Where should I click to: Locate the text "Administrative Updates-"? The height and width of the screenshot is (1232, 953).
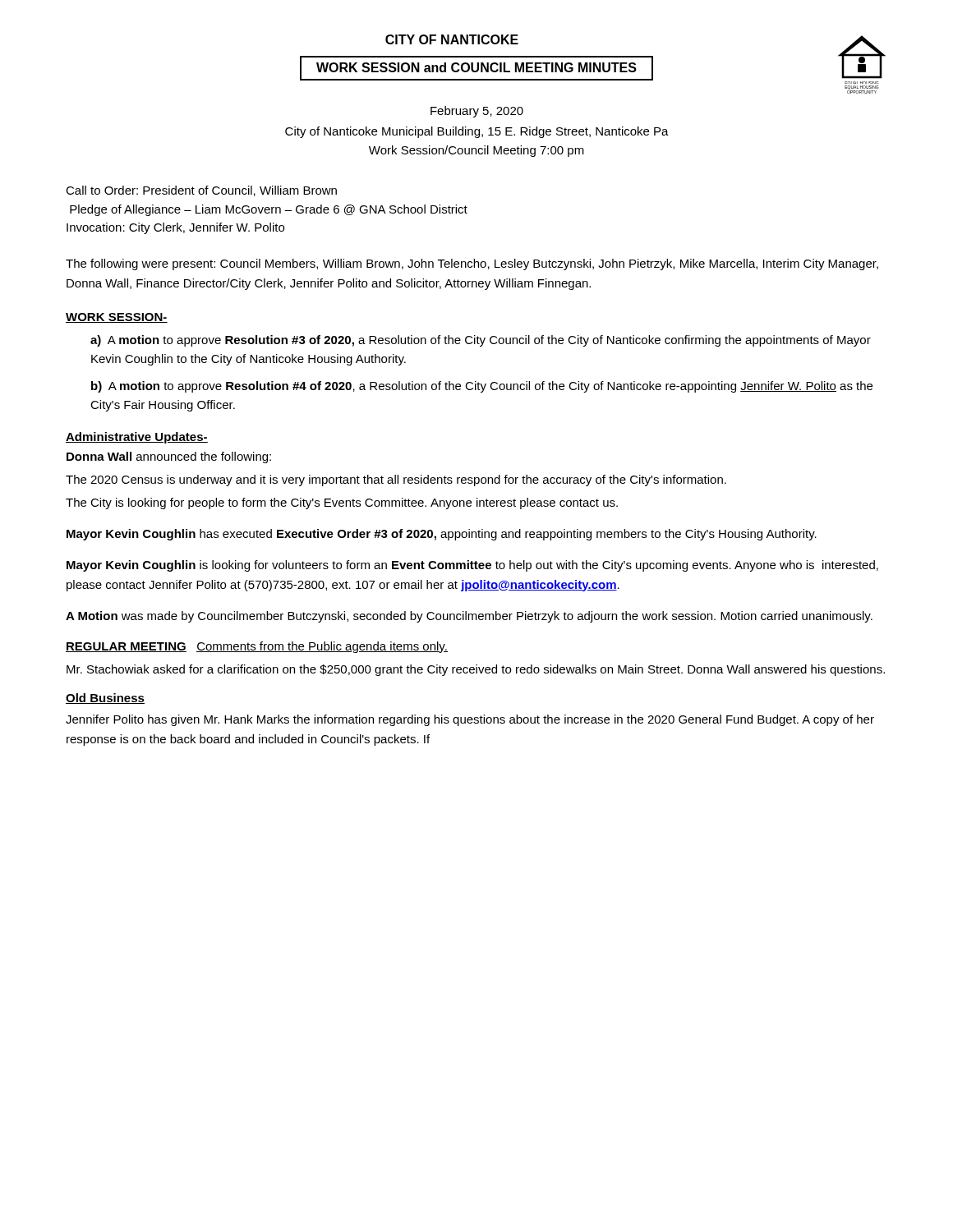click(x=137, y=436)
